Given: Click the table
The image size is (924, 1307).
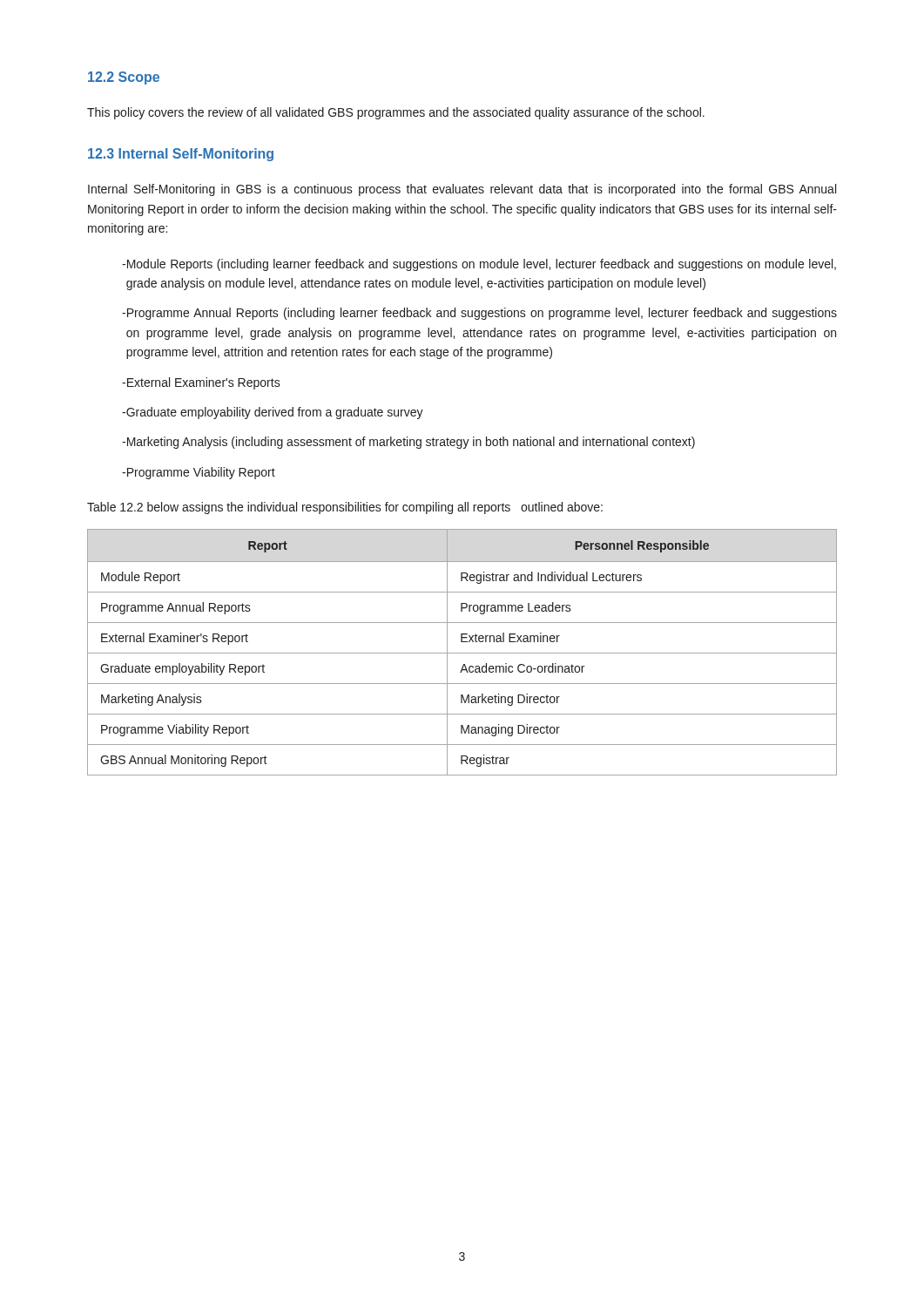Looking at the screenshot, I should pos(462,653).
